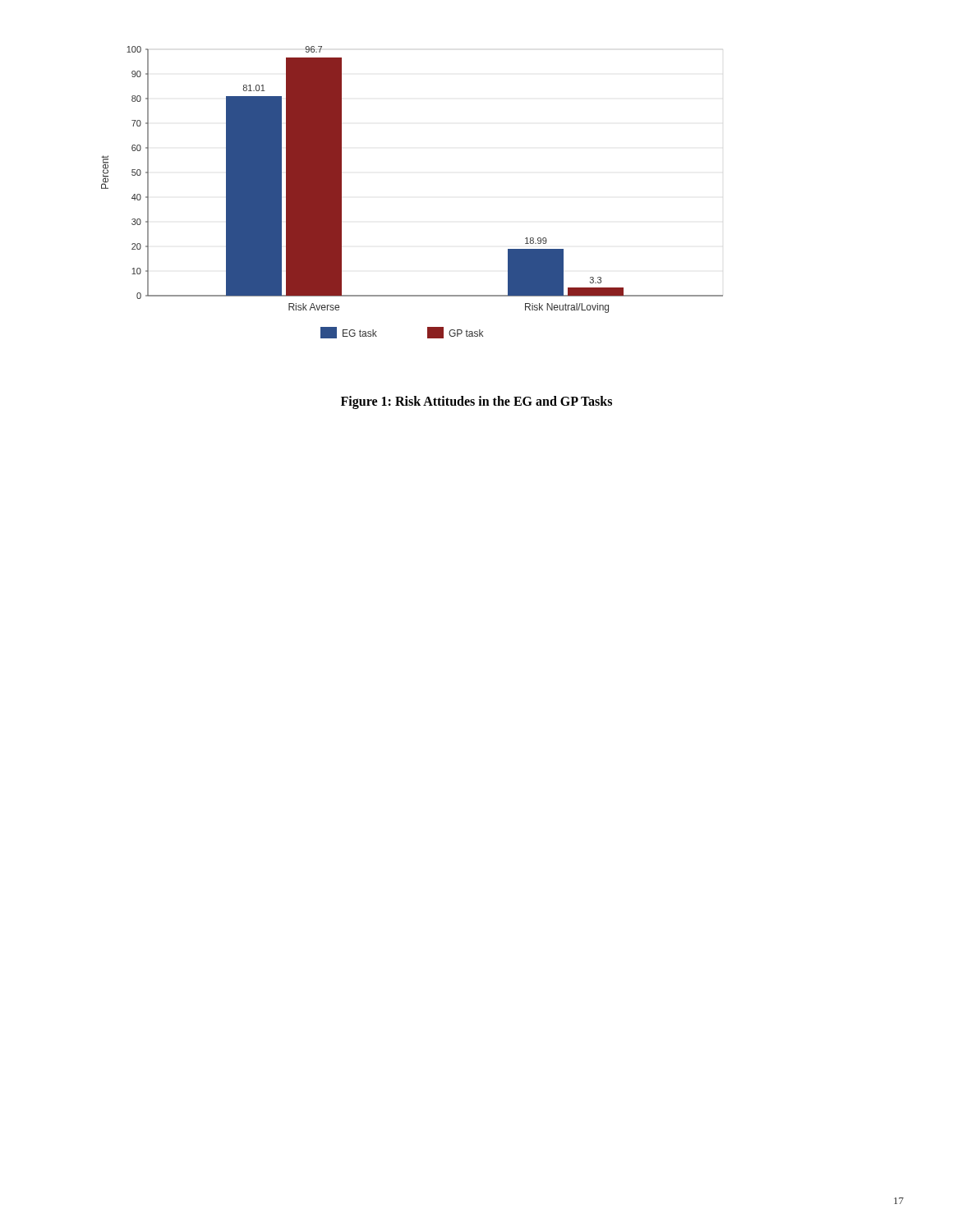This screenshot has height=1232, width=953.
Task: Select the grouped bar chart
Action: [419, 205]
